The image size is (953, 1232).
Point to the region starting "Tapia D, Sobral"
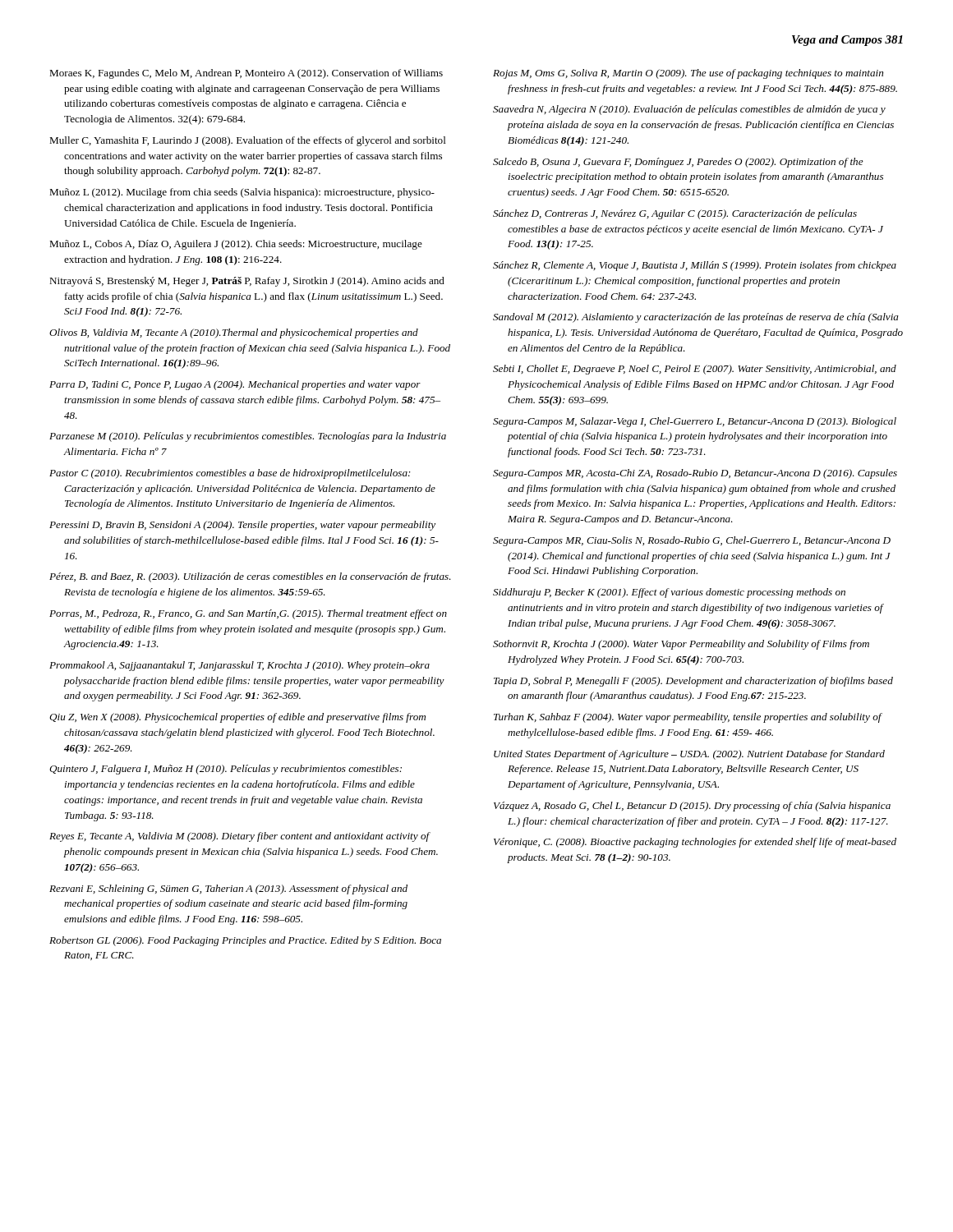693,688
